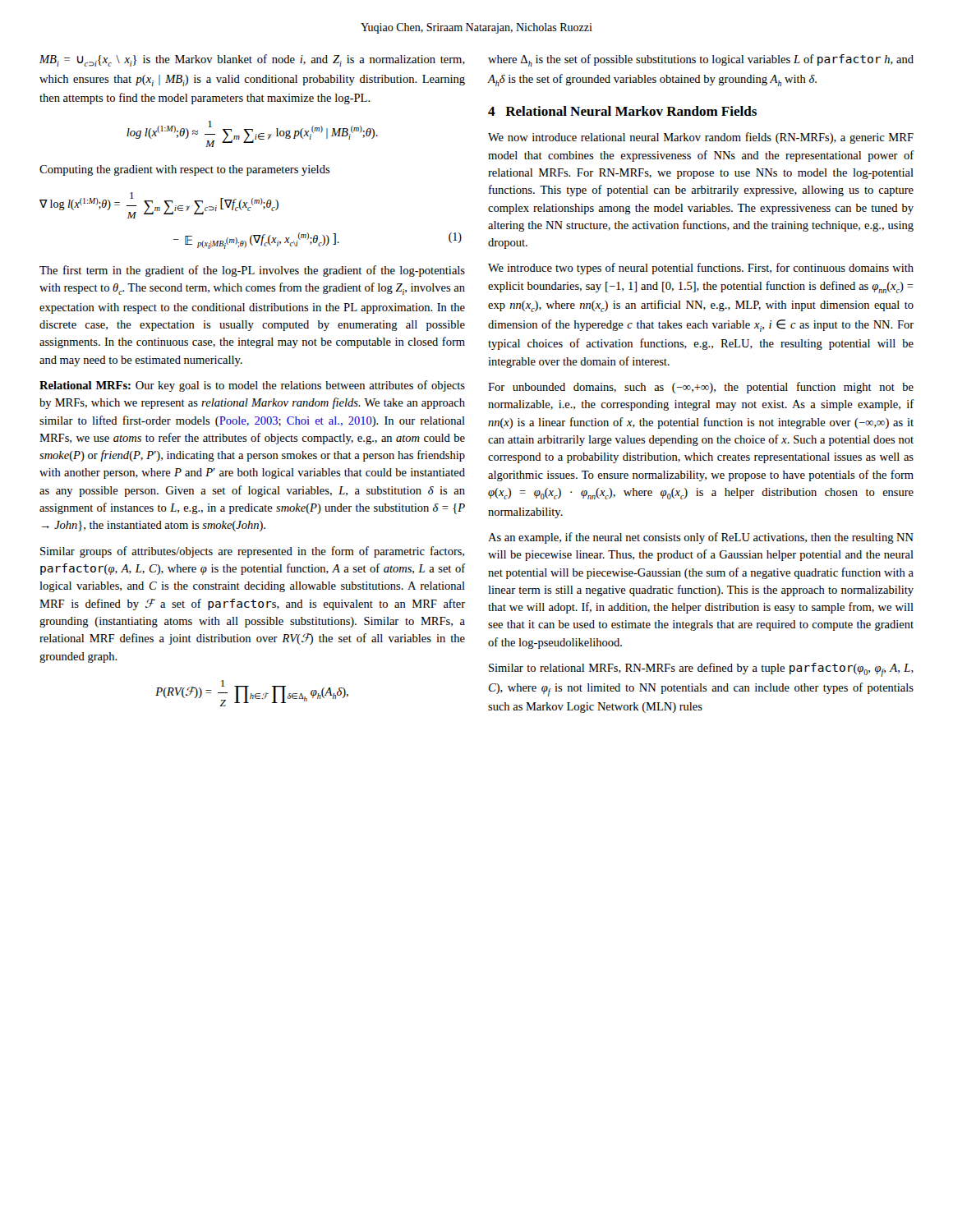
Task: Navigate to the block starting "4 Relational Neural Markov Random Fields"
Action: point(622,111)
